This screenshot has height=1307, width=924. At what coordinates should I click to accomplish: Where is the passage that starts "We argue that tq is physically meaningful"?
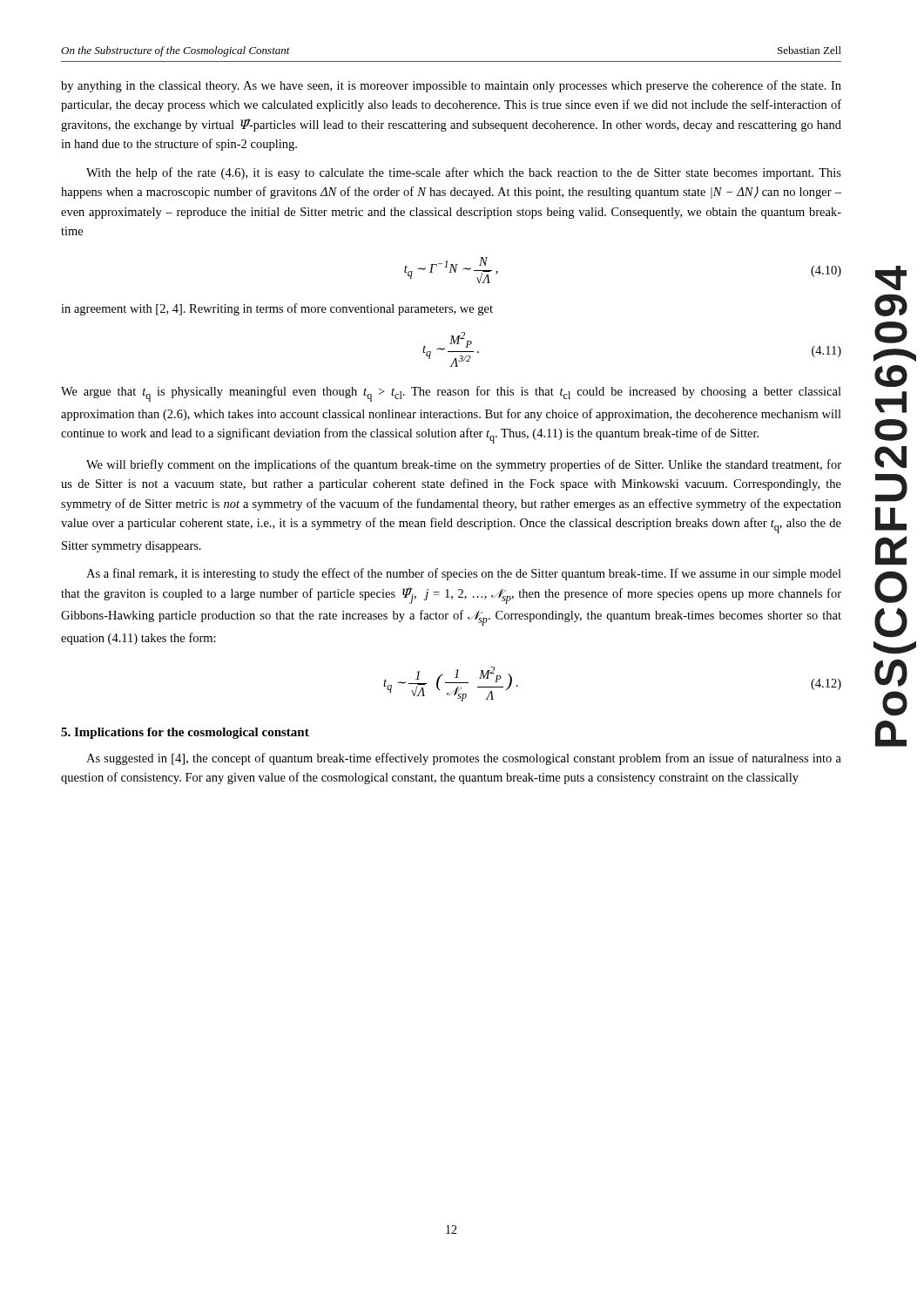451,414
